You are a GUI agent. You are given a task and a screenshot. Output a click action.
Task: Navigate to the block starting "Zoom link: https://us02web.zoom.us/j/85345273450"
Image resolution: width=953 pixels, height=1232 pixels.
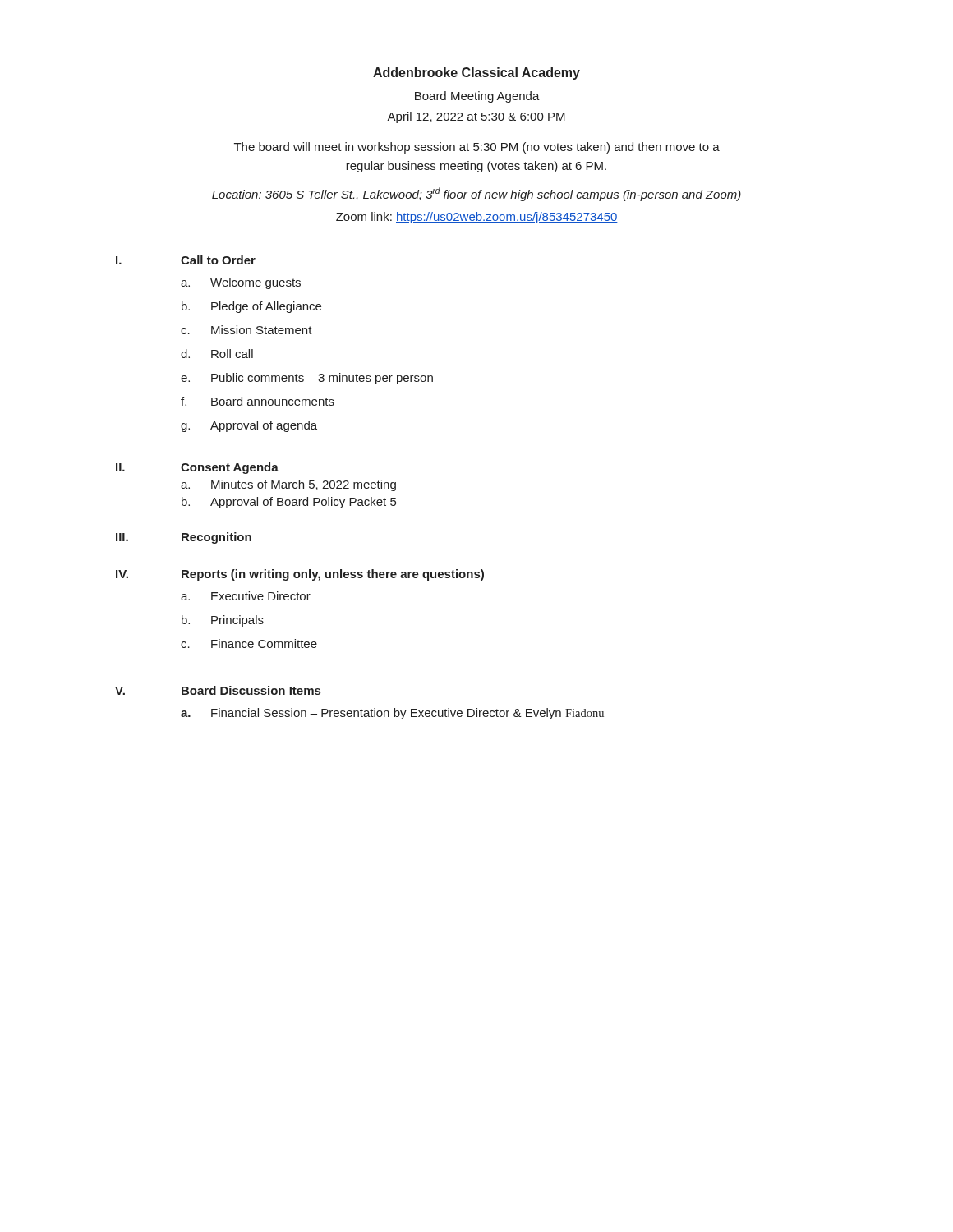coord(476,216)
